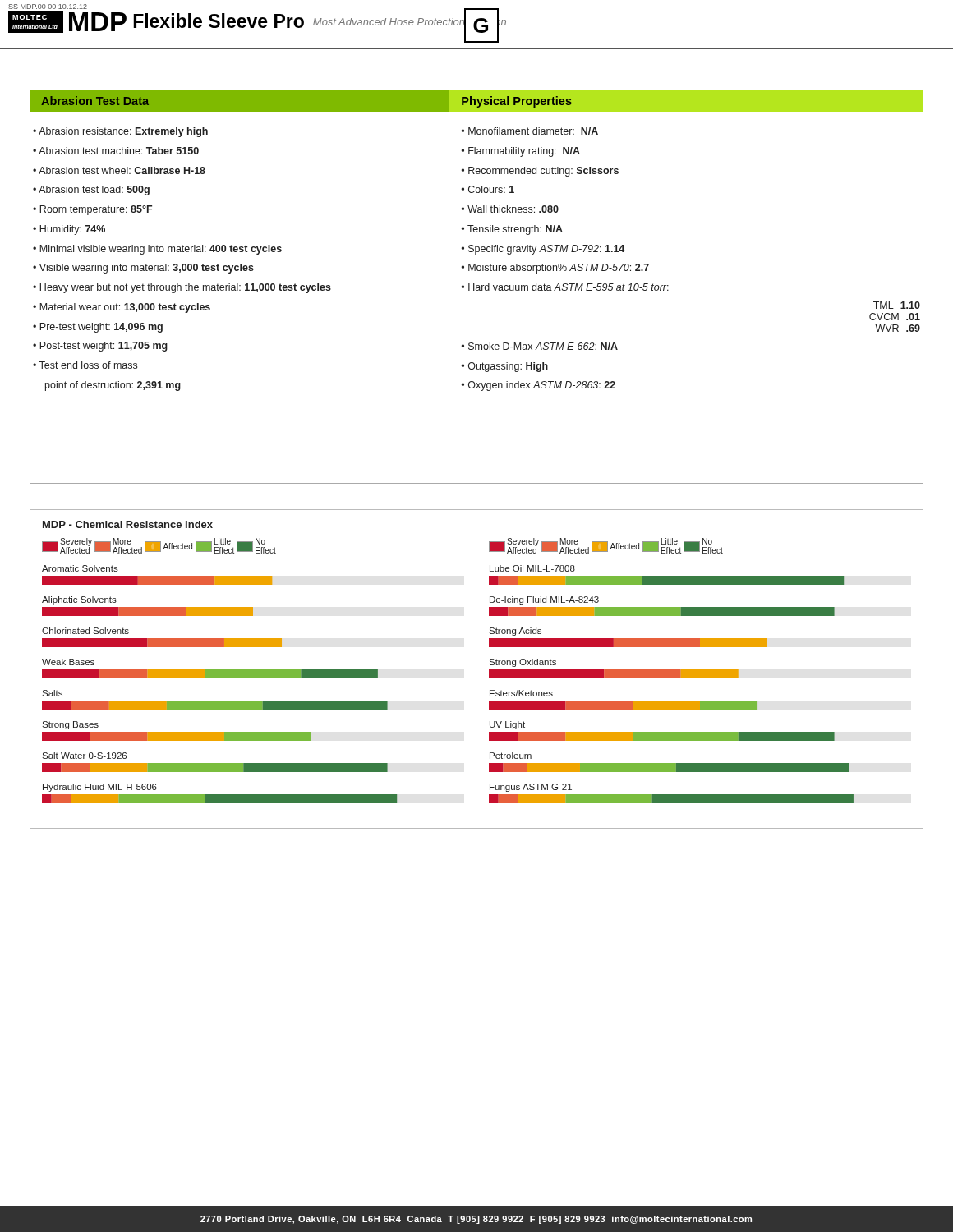Navigate to the block starting "• Heavy wear"
This screenshot has height=1232, width=953.
point(182,287)
